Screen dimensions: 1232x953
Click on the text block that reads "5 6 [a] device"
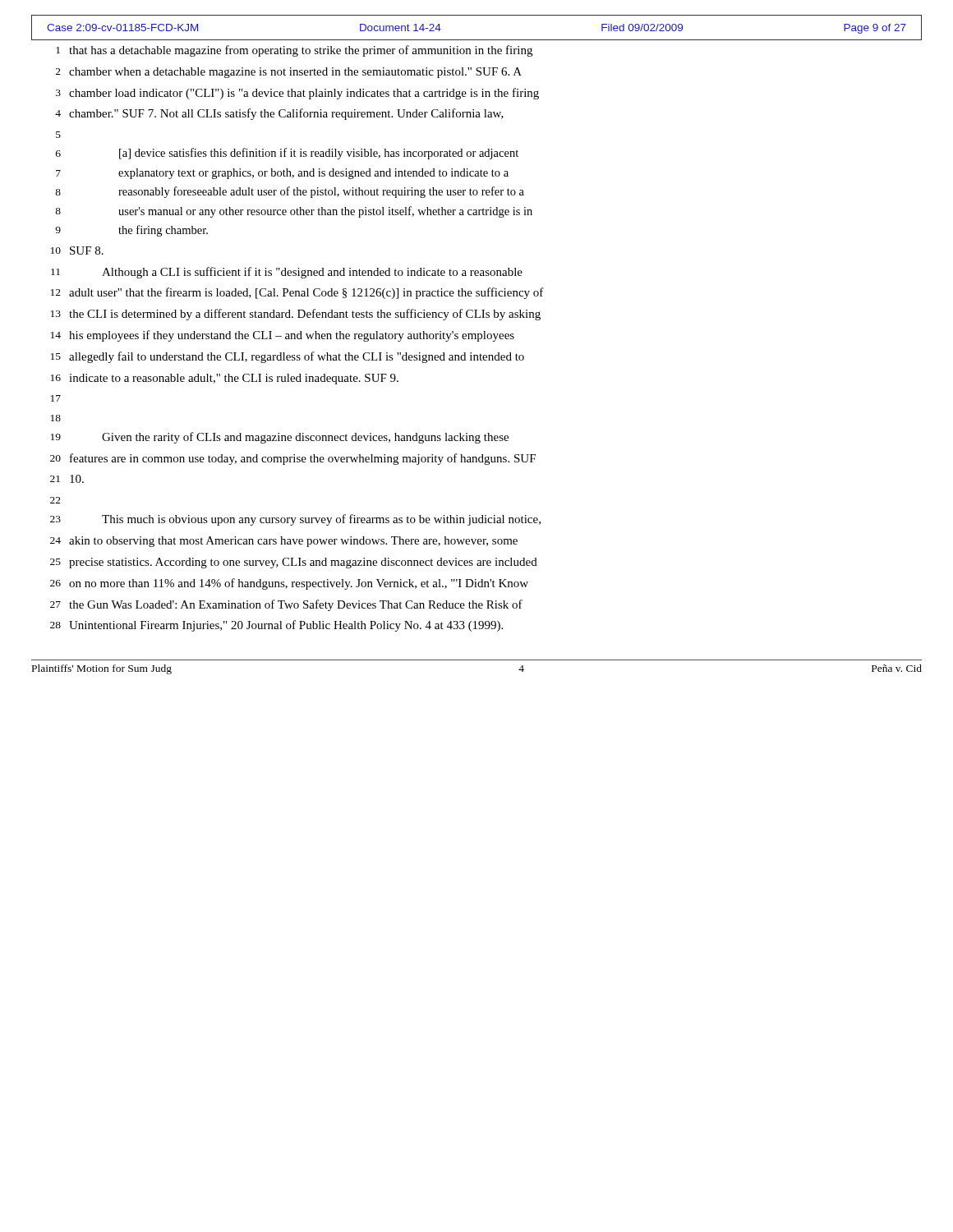[x=476, y=183]
